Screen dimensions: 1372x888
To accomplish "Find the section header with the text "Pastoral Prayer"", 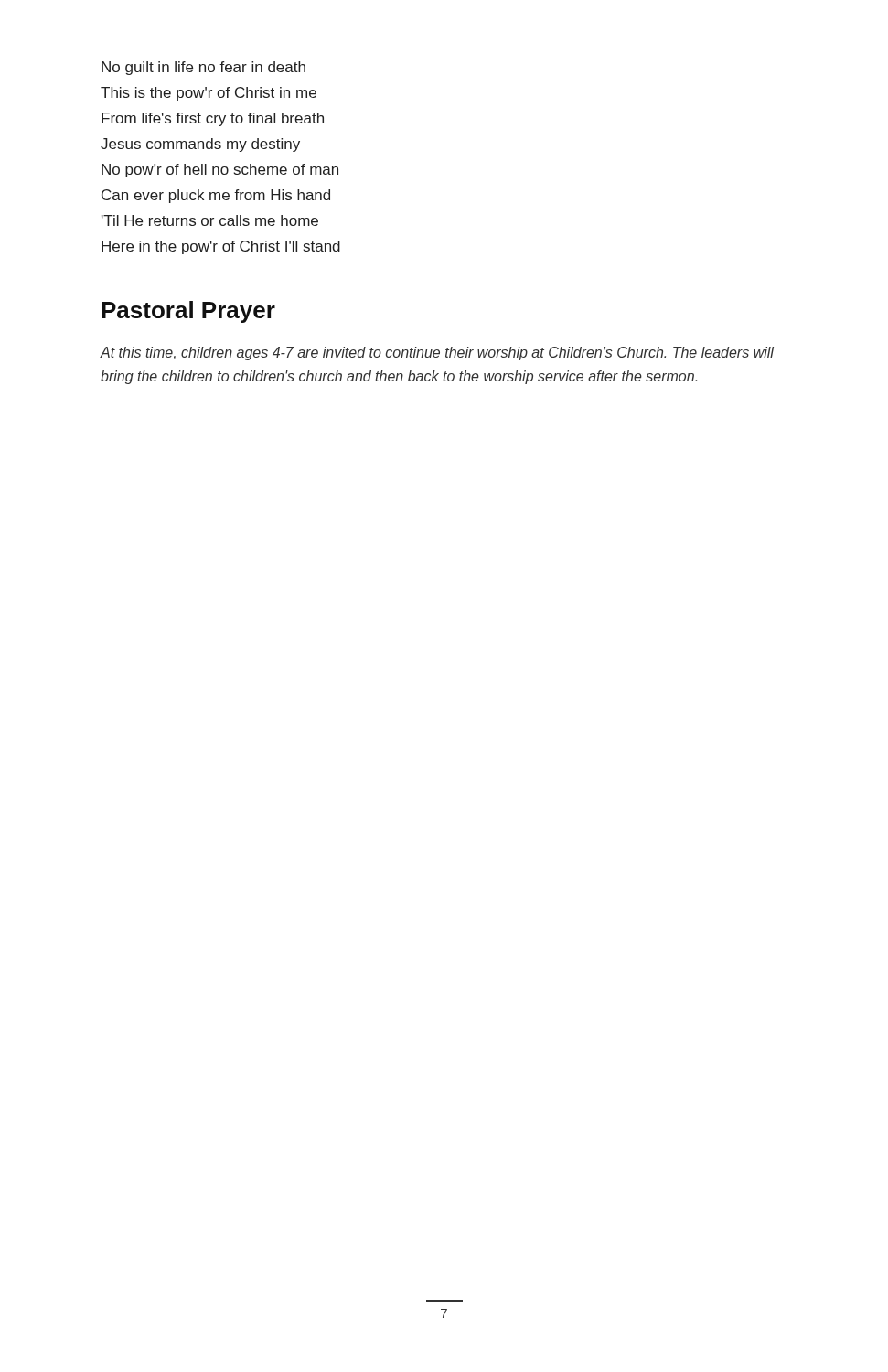I will point(188,310).
